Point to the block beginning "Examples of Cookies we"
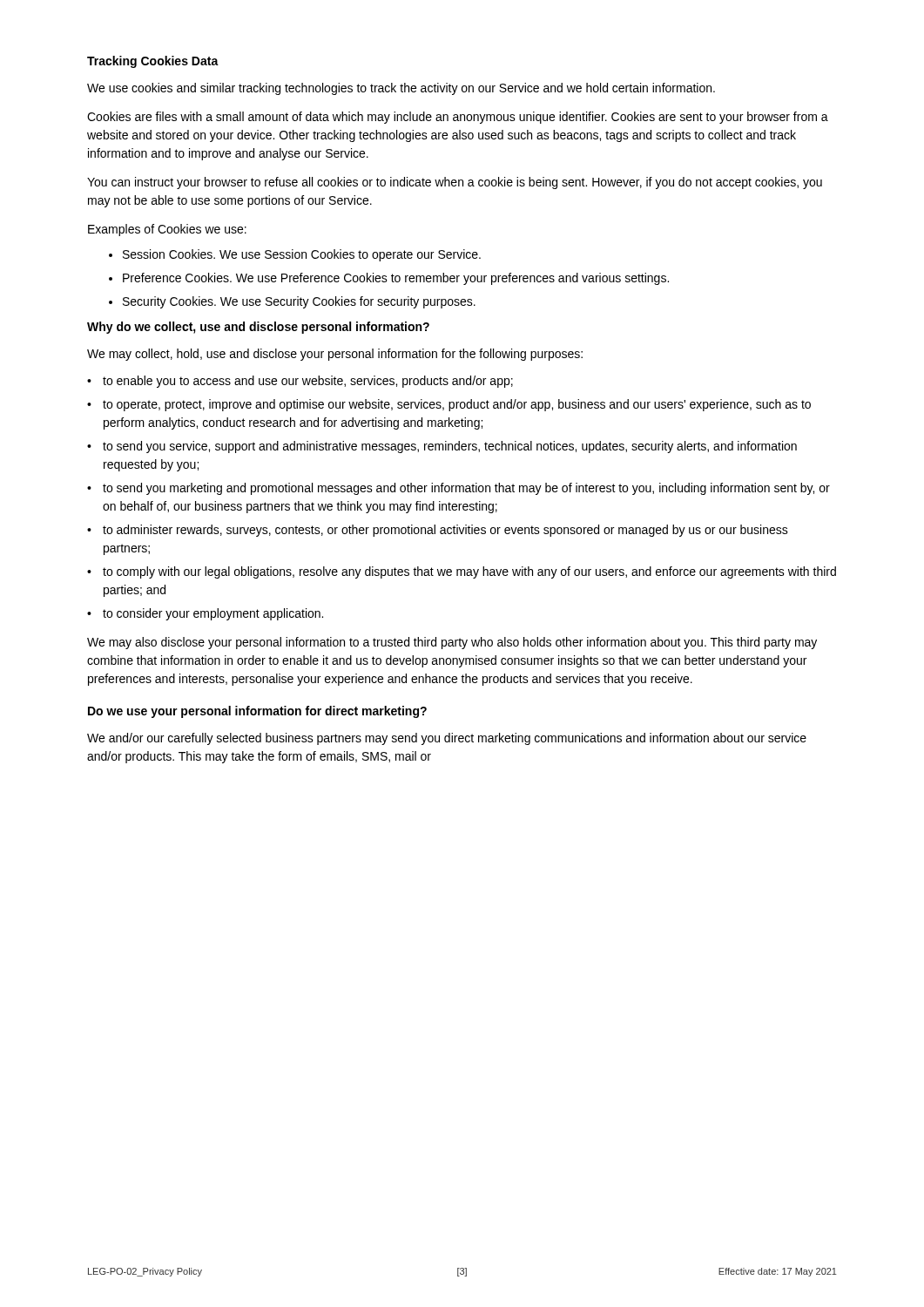This screenshot has width=924, height=1307. [167, 229]
